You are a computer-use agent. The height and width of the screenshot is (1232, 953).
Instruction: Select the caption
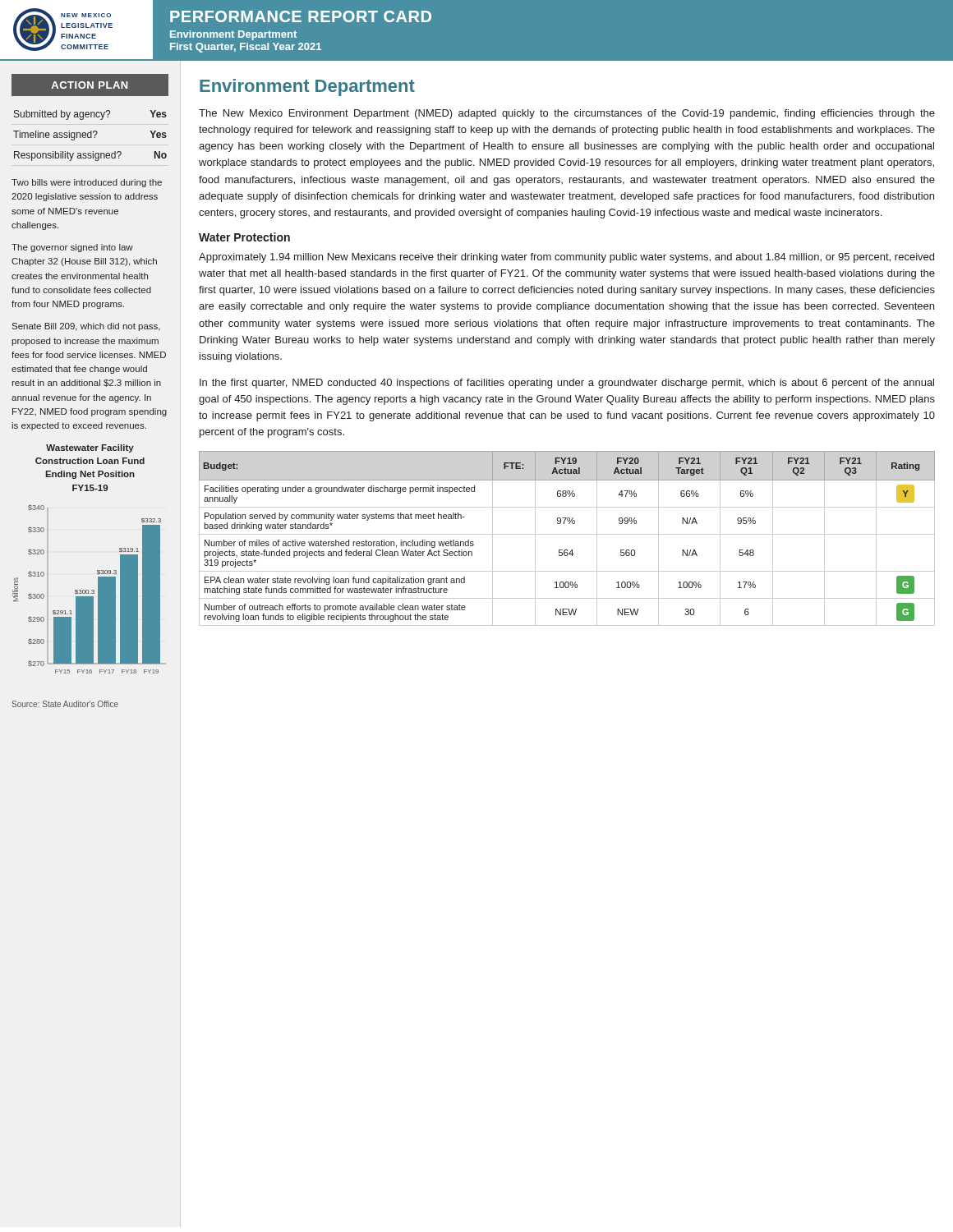(65, 704)
